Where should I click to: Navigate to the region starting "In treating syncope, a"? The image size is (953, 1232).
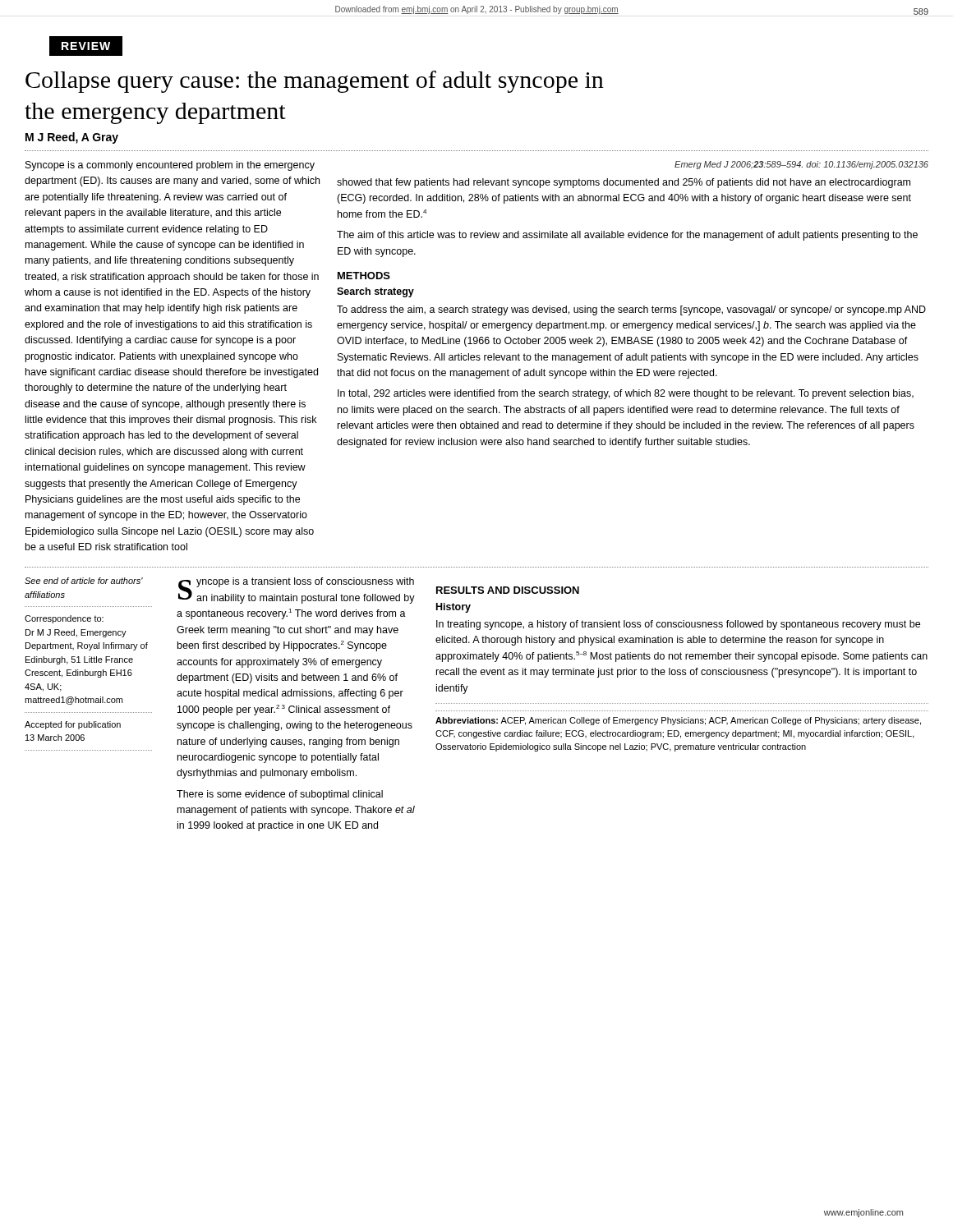[x=682, y=657]
